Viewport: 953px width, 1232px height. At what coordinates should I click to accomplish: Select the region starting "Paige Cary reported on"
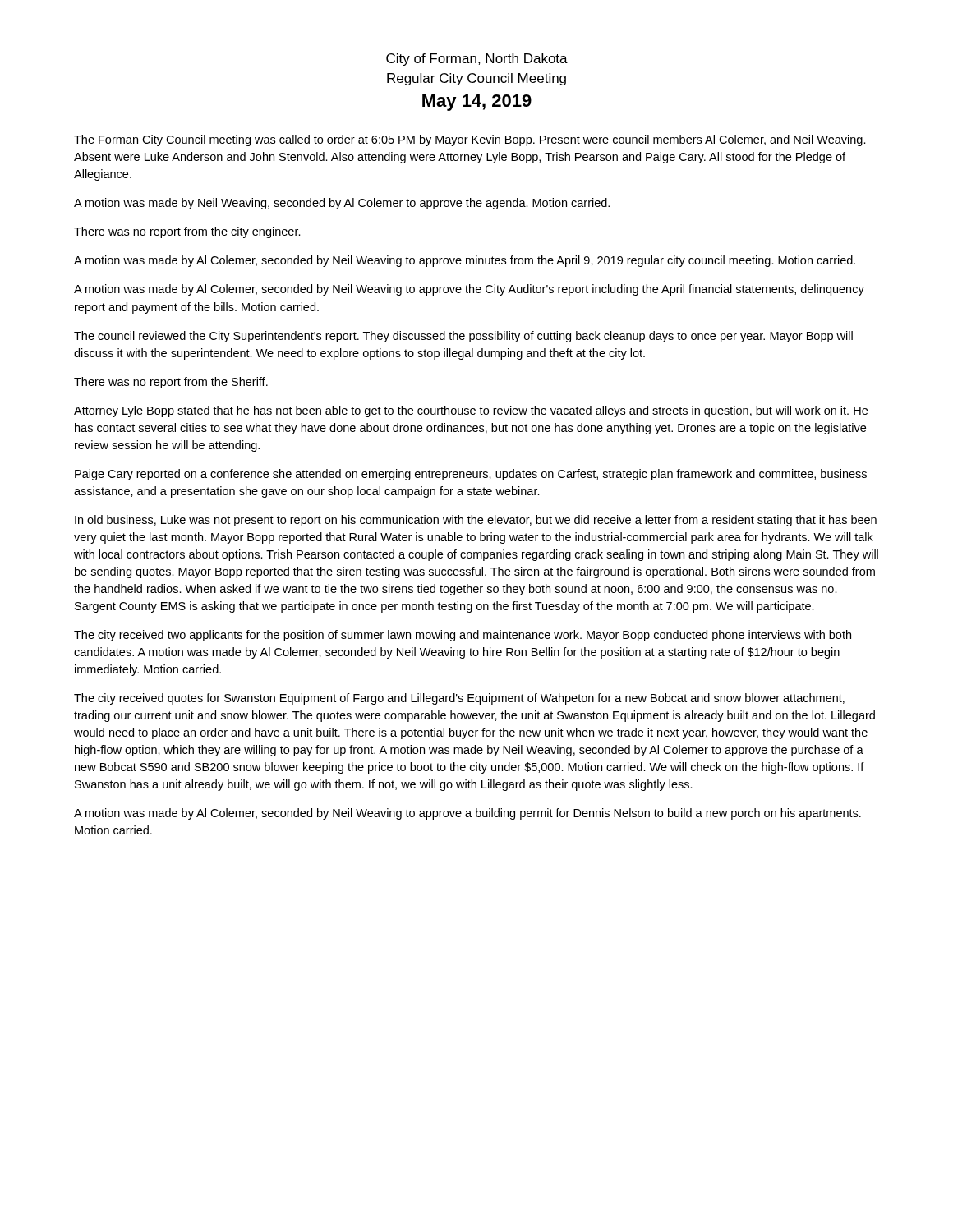[471, 482]
